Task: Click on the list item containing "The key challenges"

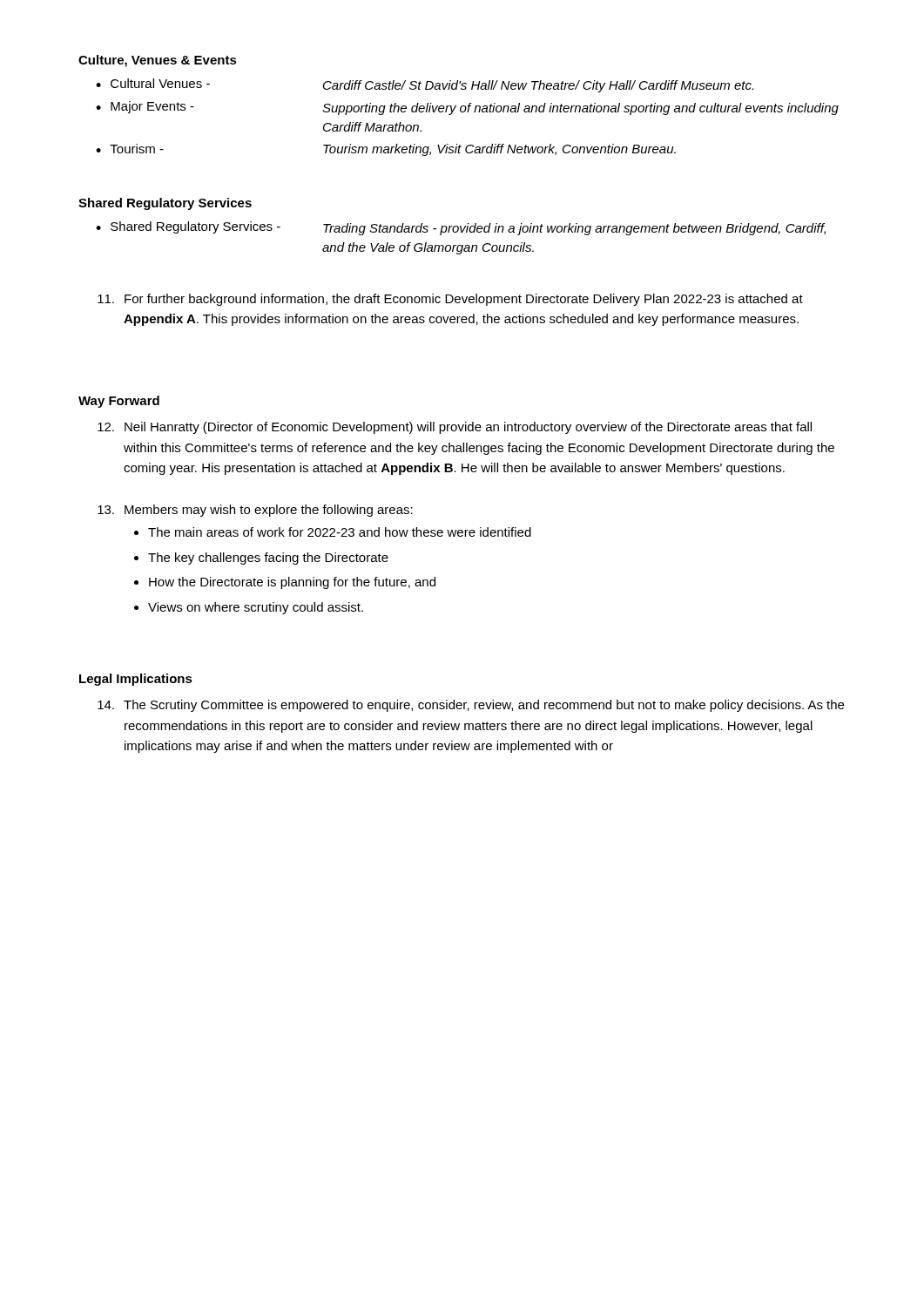Action: 268,557
